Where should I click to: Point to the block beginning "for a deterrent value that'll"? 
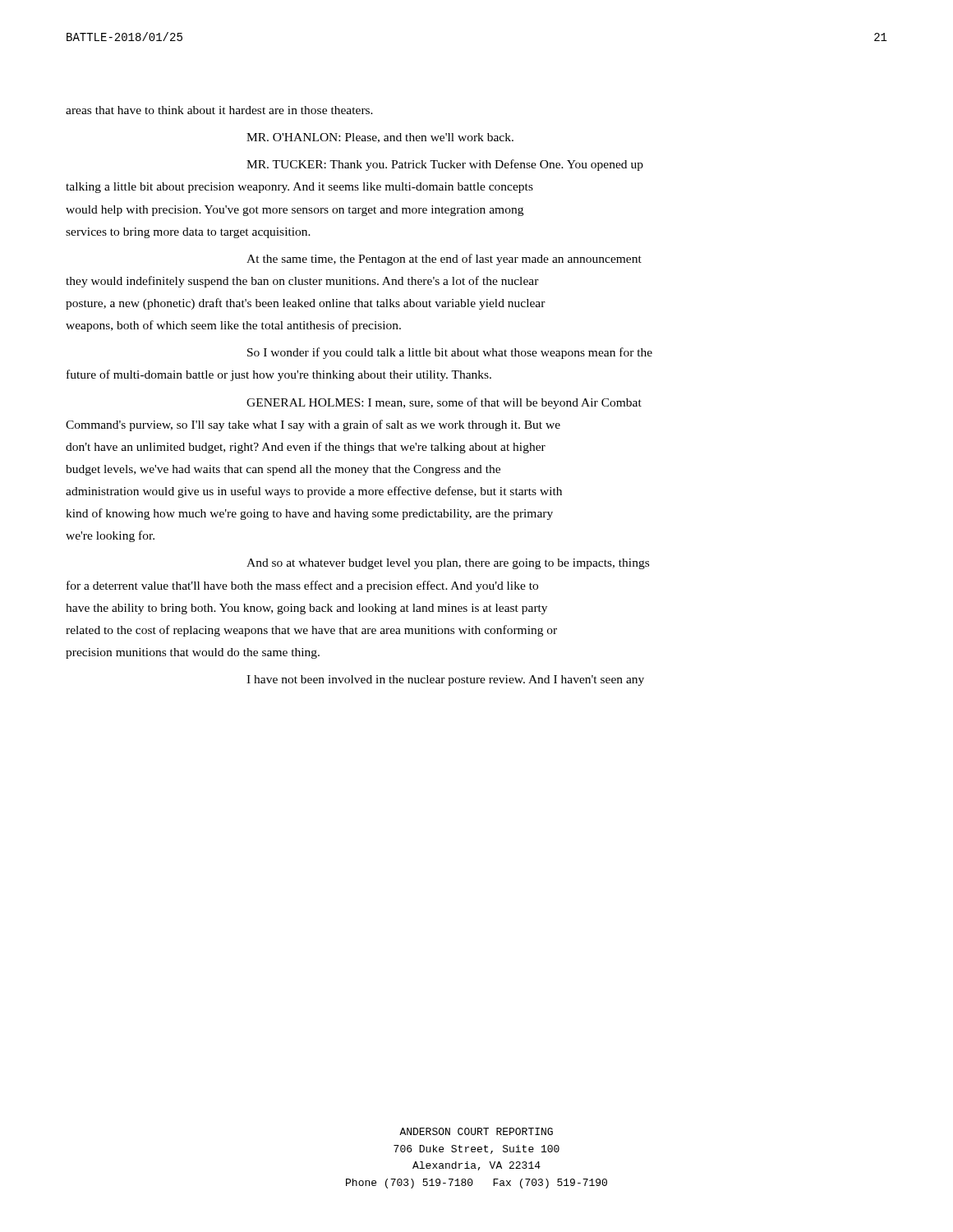tap(302, 585)
